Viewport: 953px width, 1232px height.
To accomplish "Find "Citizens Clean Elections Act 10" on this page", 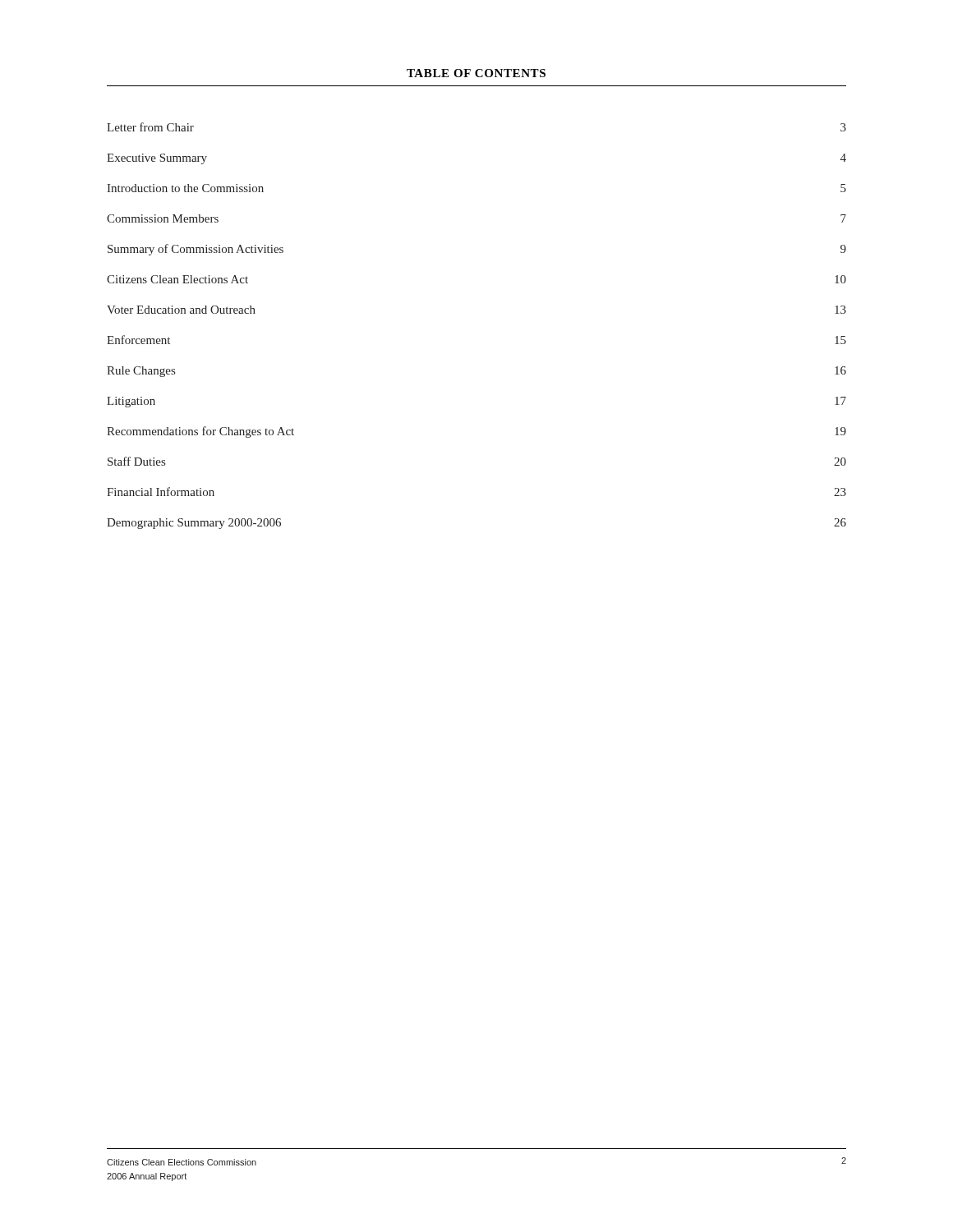I will (177, 279).
